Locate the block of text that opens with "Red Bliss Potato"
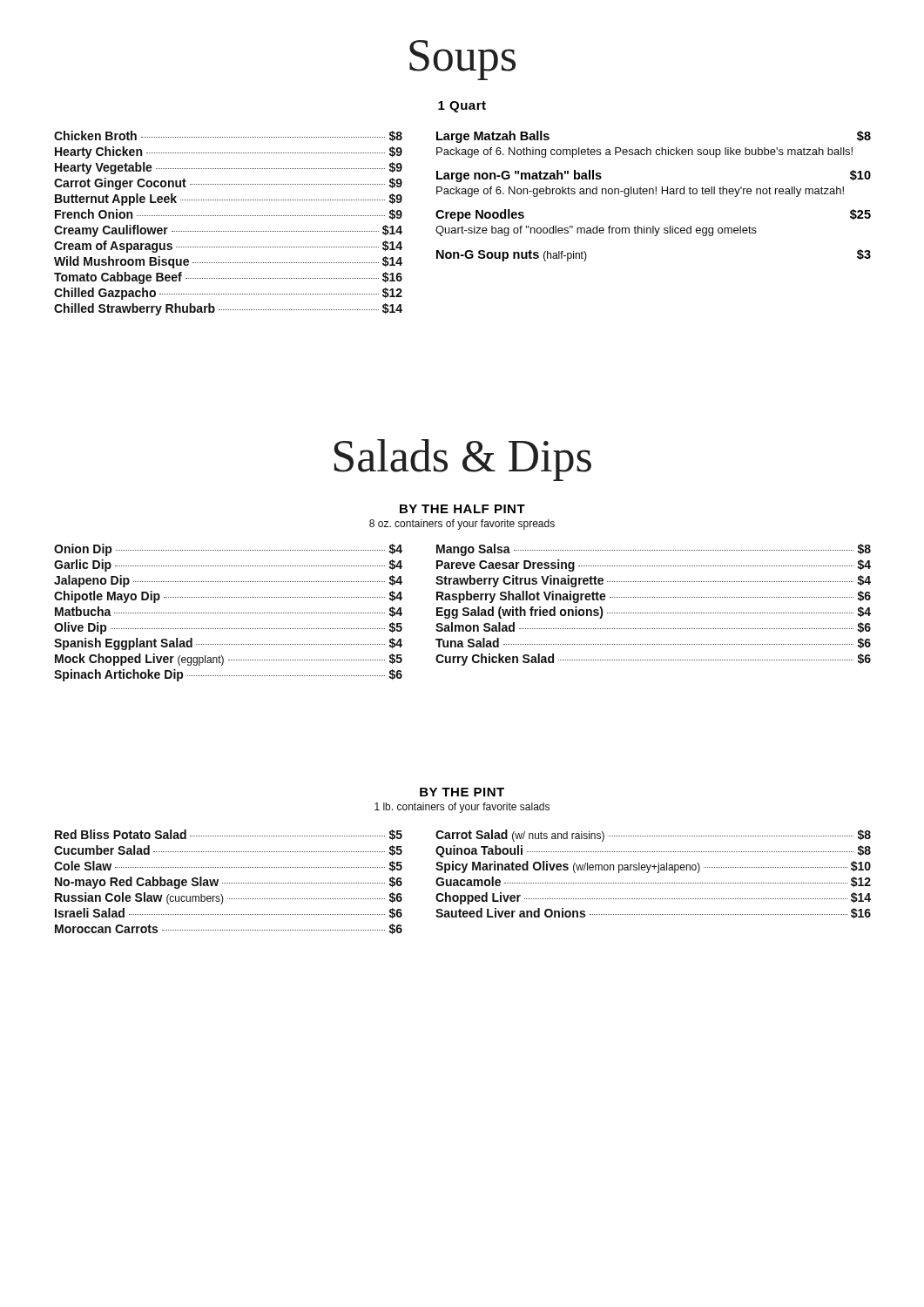 pos(228,882)
